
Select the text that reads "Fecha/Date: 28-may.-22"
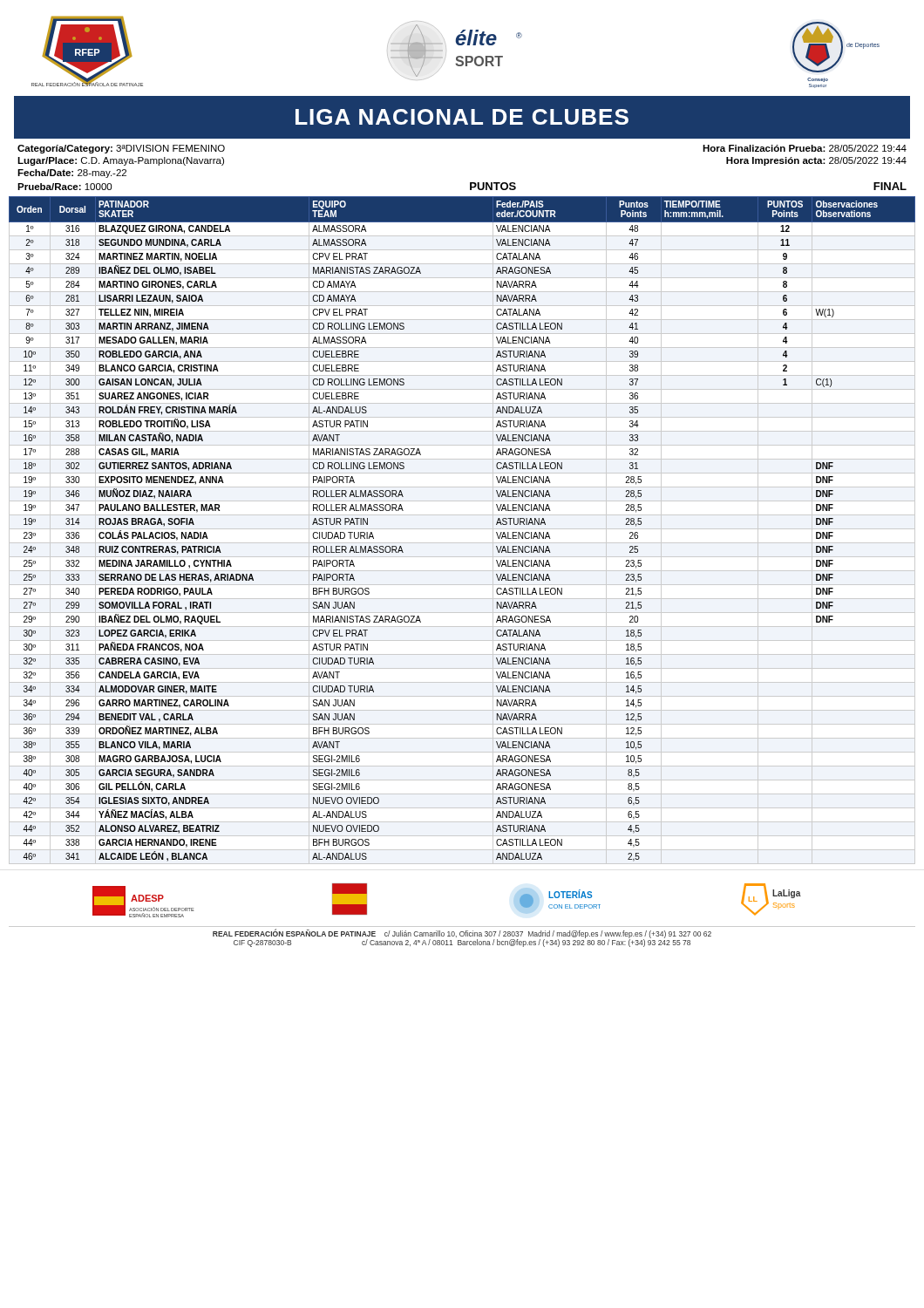[x=72, y=173]
